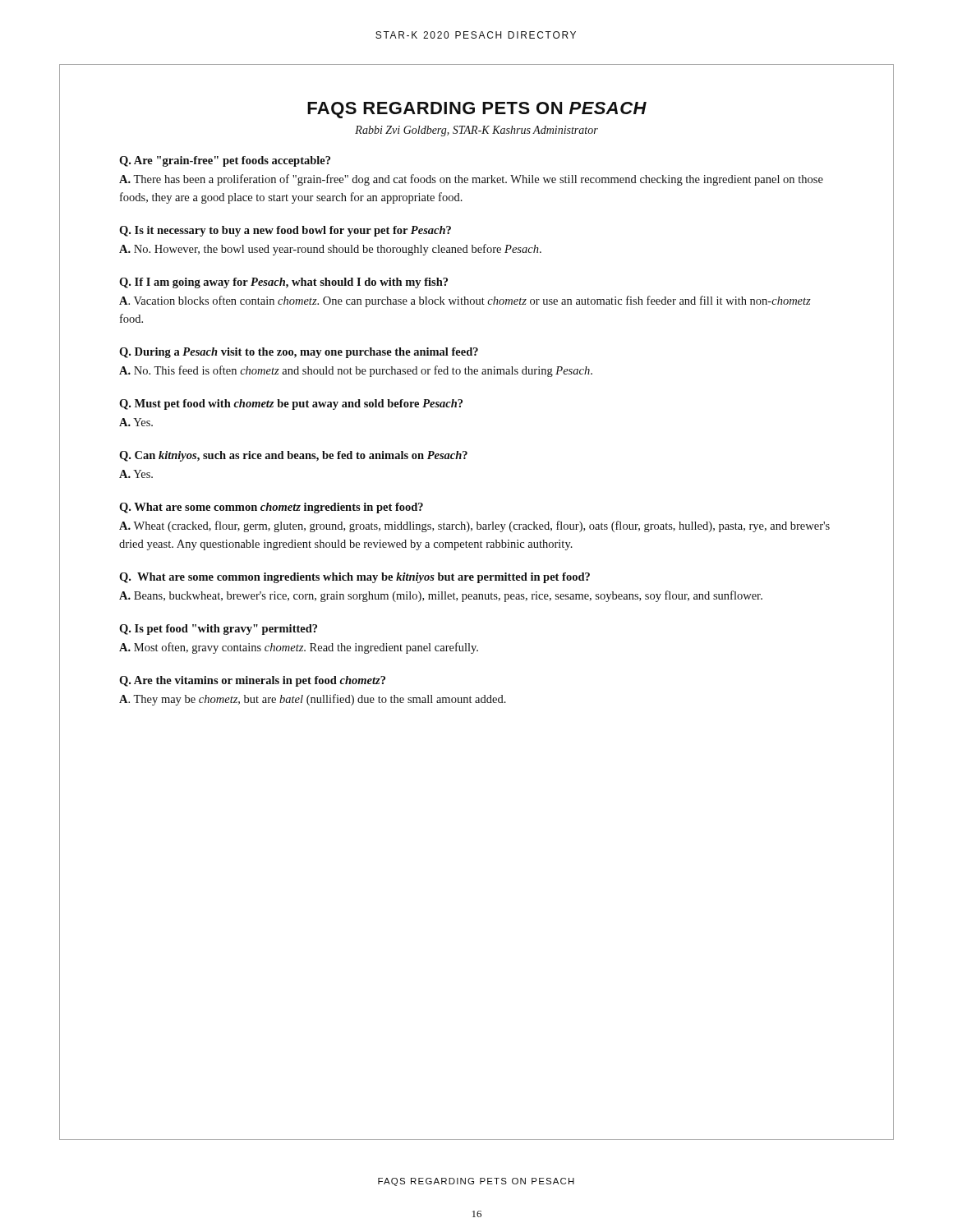Image resolution: width=953 pixels, height=1232 pixels.
Task: Select the list item that reads "Q. Must pet food"
Action: [291, 405]
